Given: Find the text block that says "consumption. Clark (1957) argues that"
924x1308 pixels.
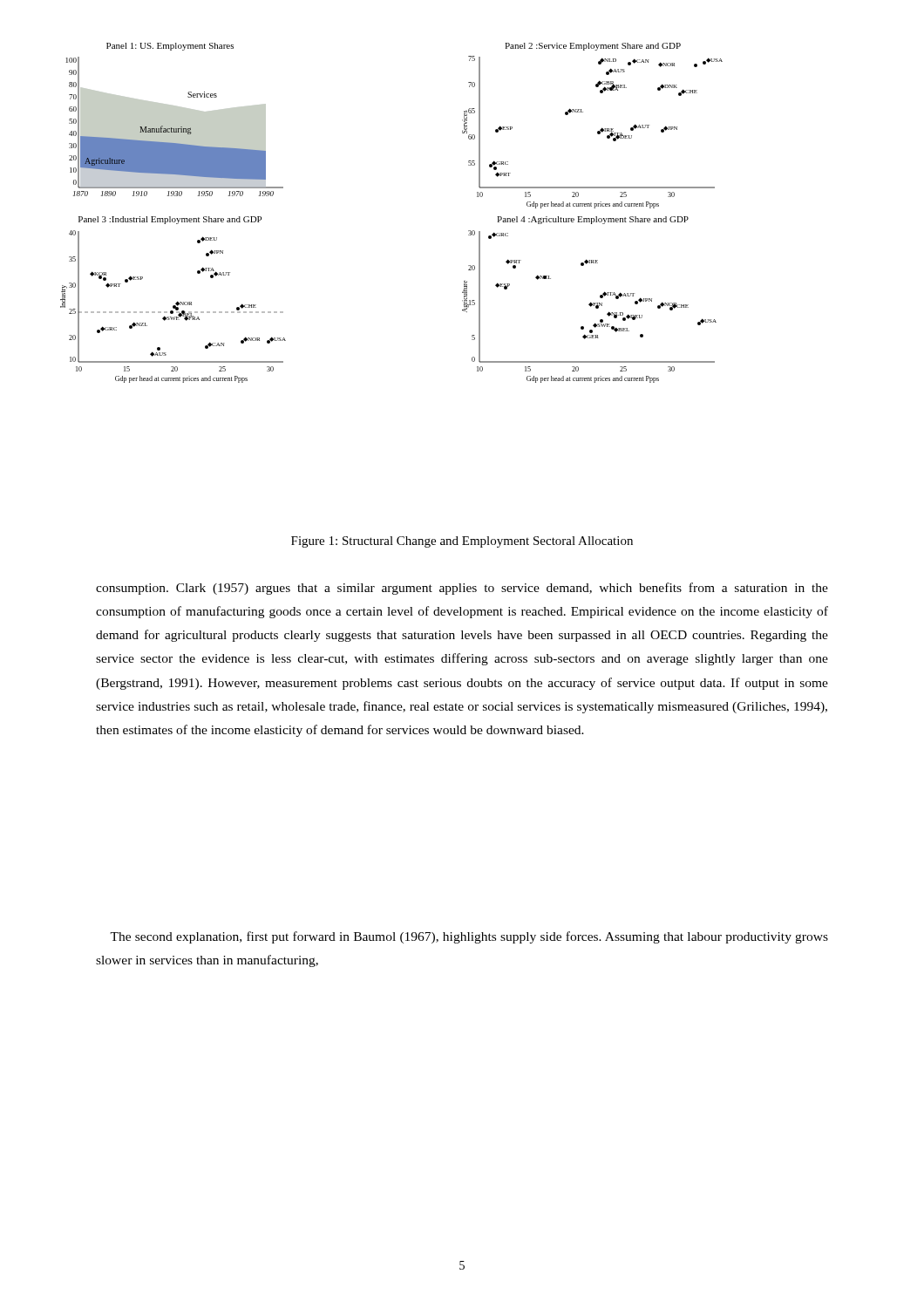Looking at the screenshot, I should click(462, 658).
